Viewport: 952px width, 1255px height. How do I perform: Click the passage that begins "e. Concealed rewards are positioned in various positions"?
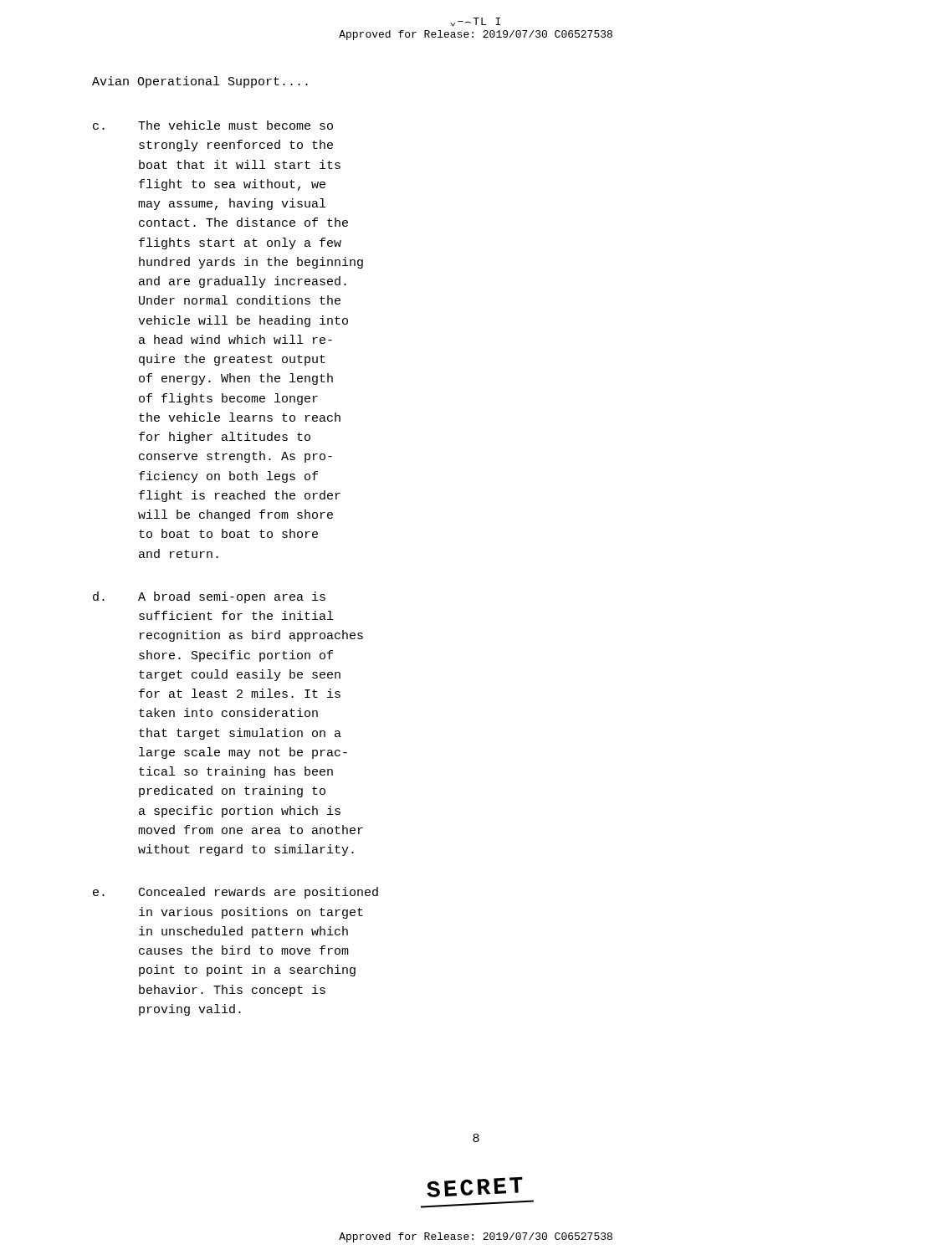point(235,893)
